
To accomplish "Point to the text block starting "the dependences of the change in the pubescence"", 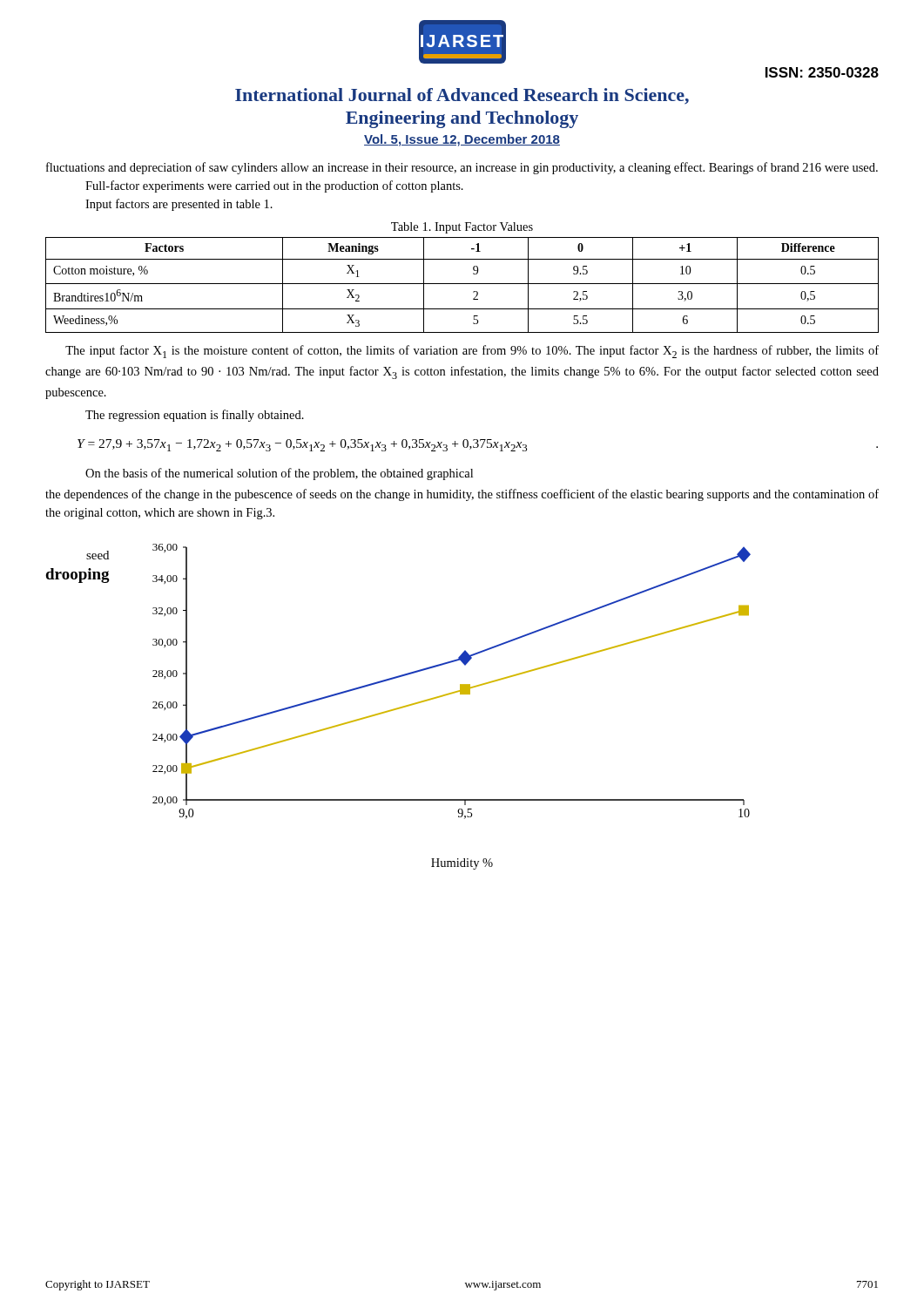I will (x=462, y=503).
